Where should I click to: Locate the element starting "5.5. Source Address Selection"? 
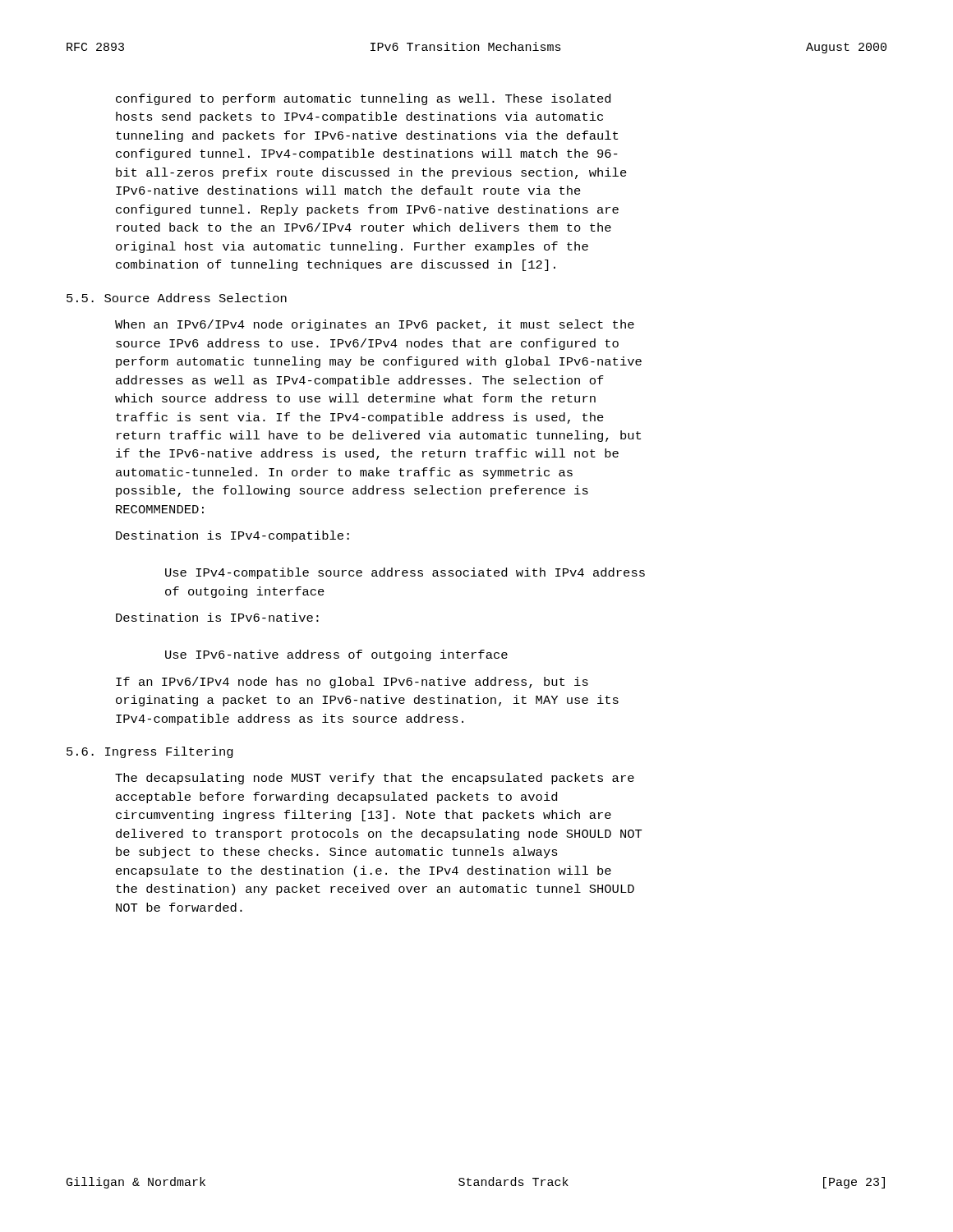click(177, 299)
